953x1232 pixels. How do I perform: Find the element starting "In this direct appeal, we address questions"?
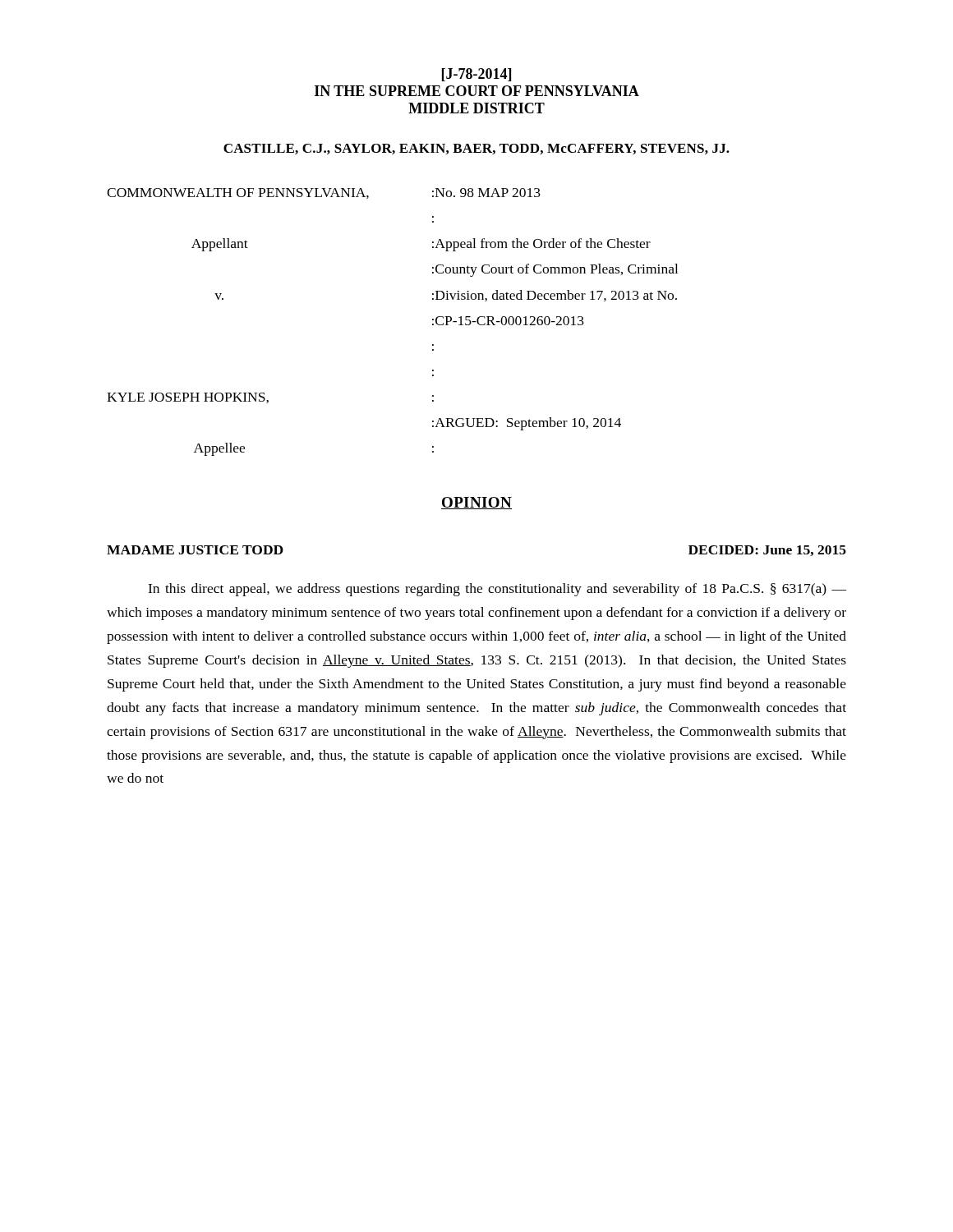[476, 683]
